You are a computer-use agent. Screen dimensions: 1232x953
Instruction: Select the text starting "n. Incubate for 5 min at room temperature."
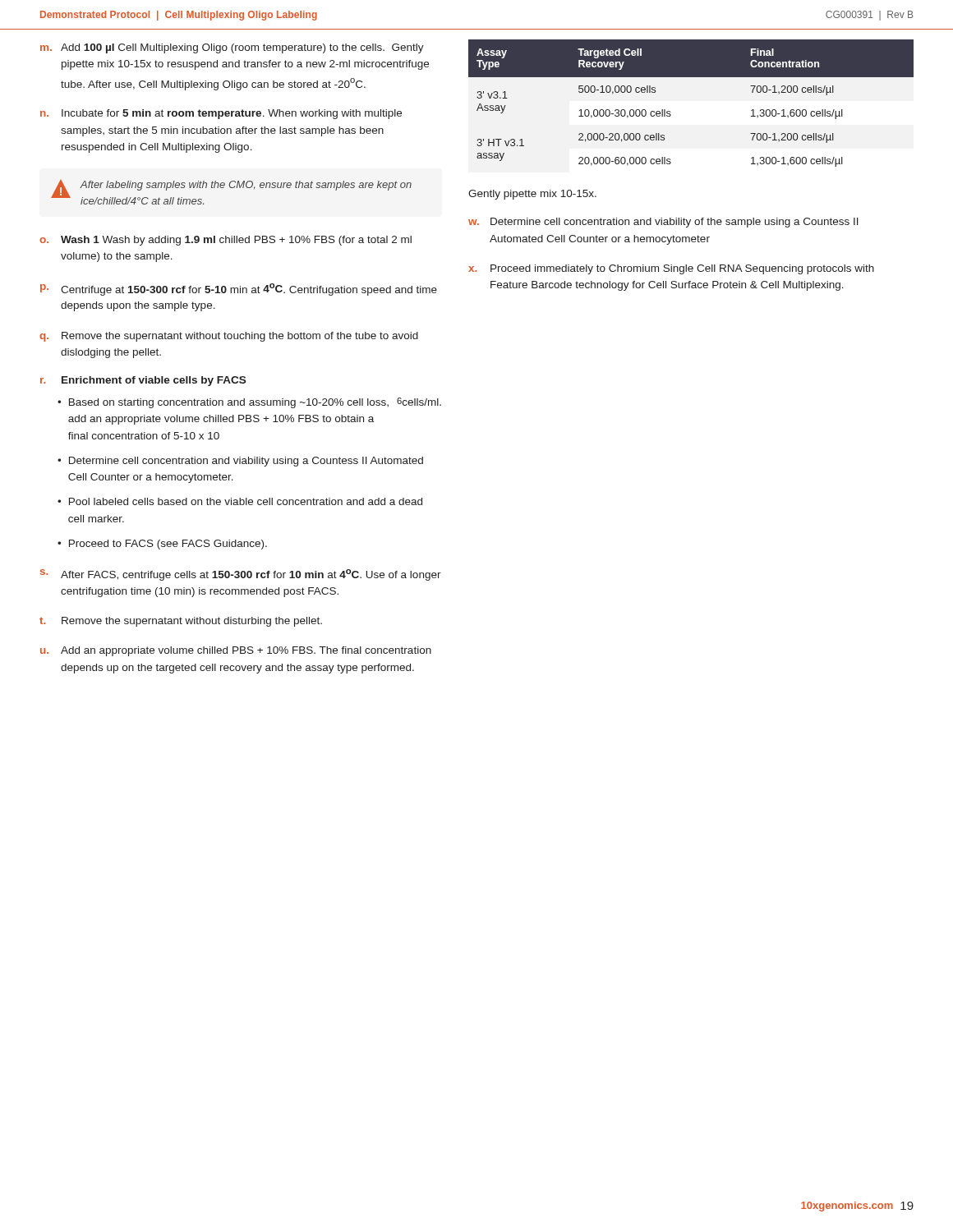click(241, 130)
